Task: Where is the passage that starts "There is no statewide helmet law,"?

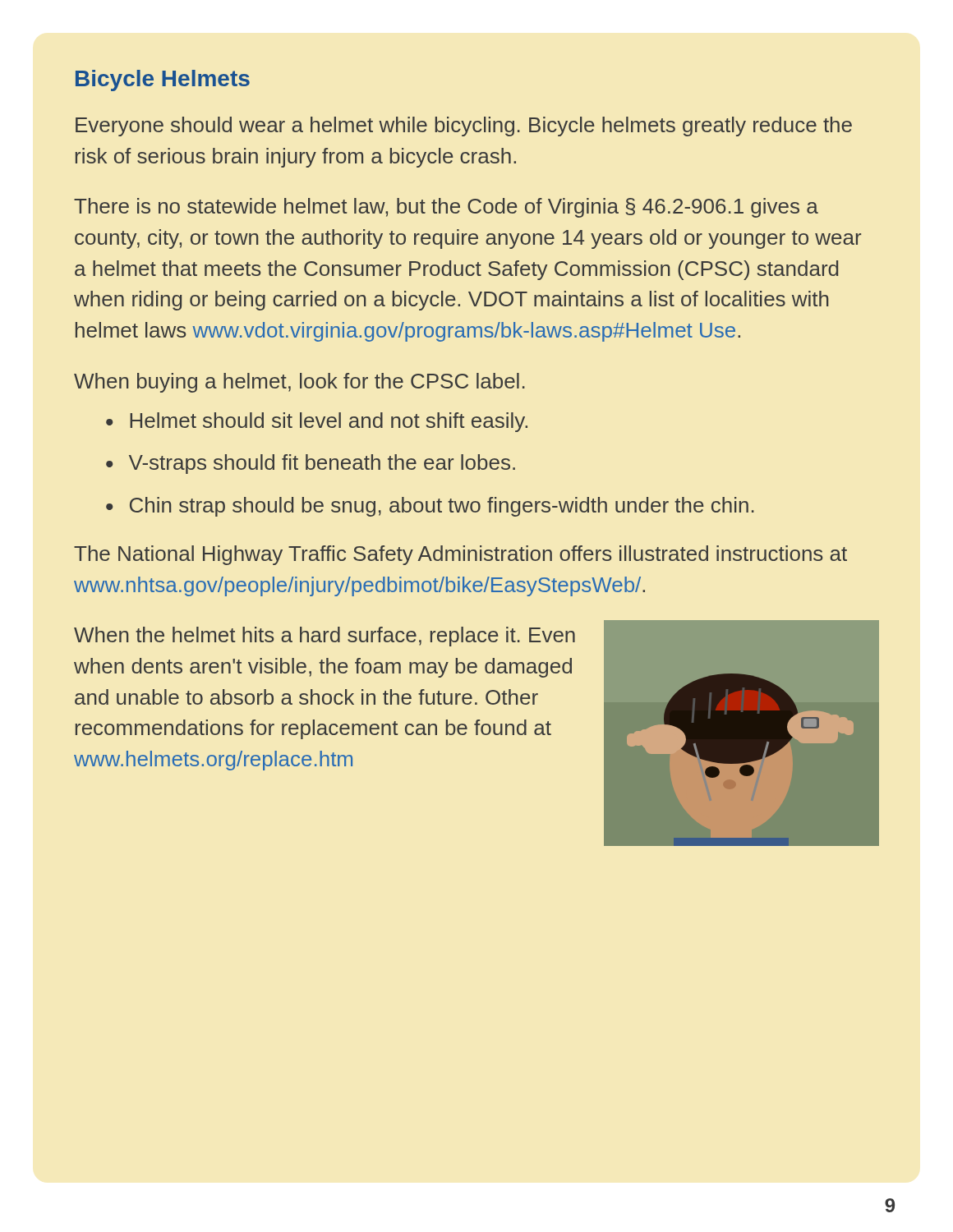Action: click(x=468, y=268)
